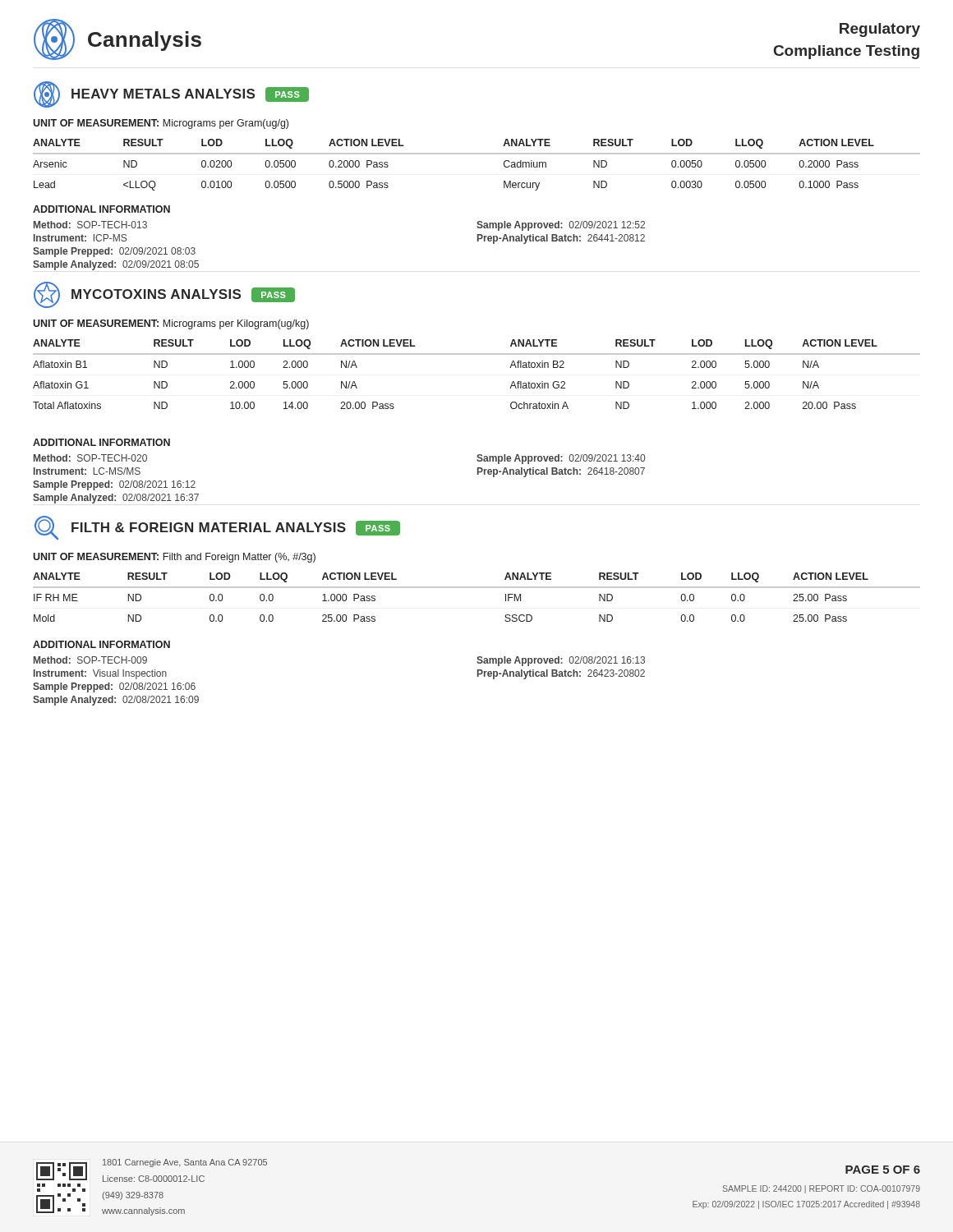Screen dimensions: 1232x953
Task: Click where it says "UNIT OF MEASUREMENT: Micrograms per Gram(ug/g)"
Action: point(161,123)
